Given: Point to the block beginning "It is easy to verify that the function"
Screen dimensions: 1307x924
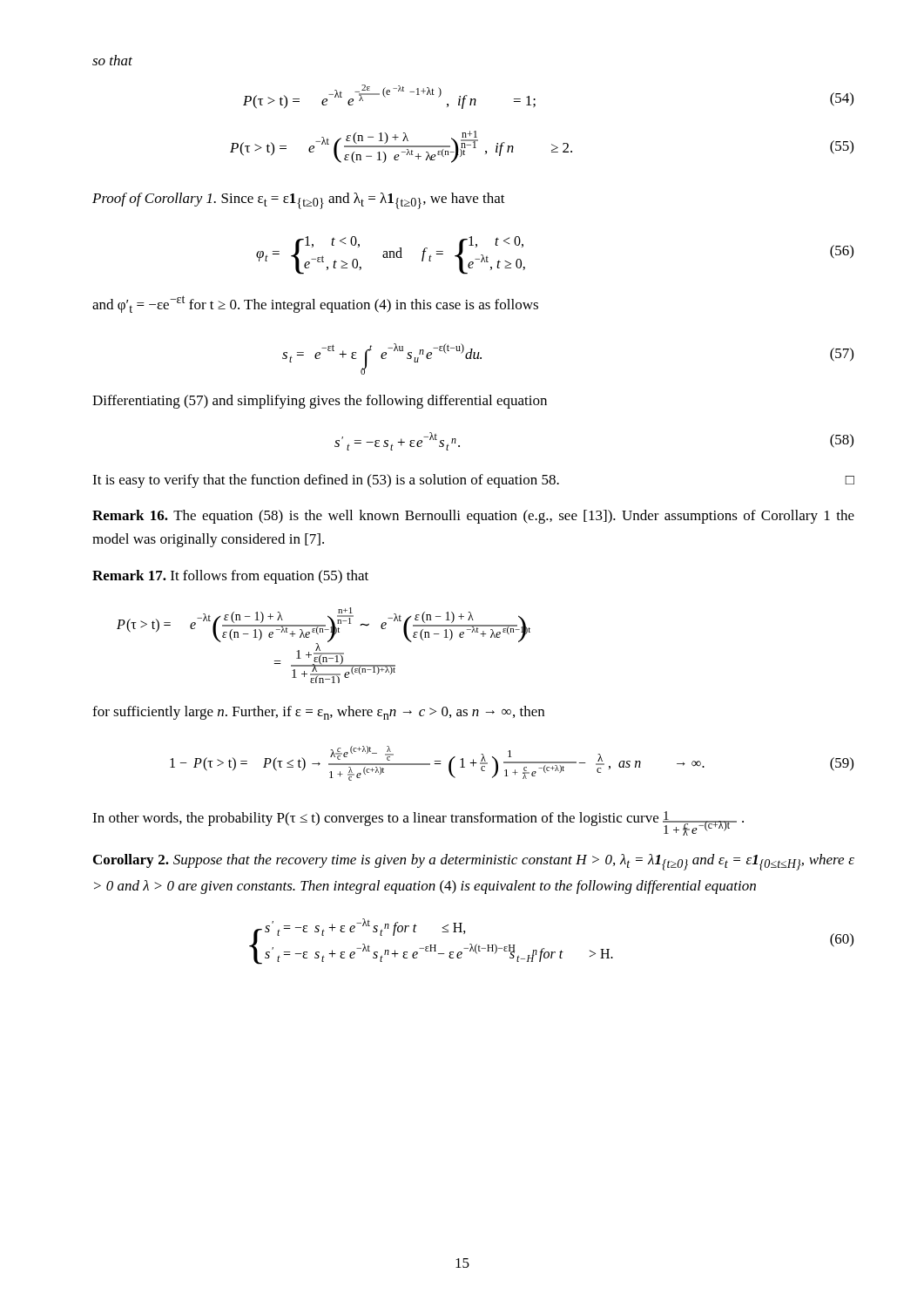Looking at the screenshot, I should [473, 480].
